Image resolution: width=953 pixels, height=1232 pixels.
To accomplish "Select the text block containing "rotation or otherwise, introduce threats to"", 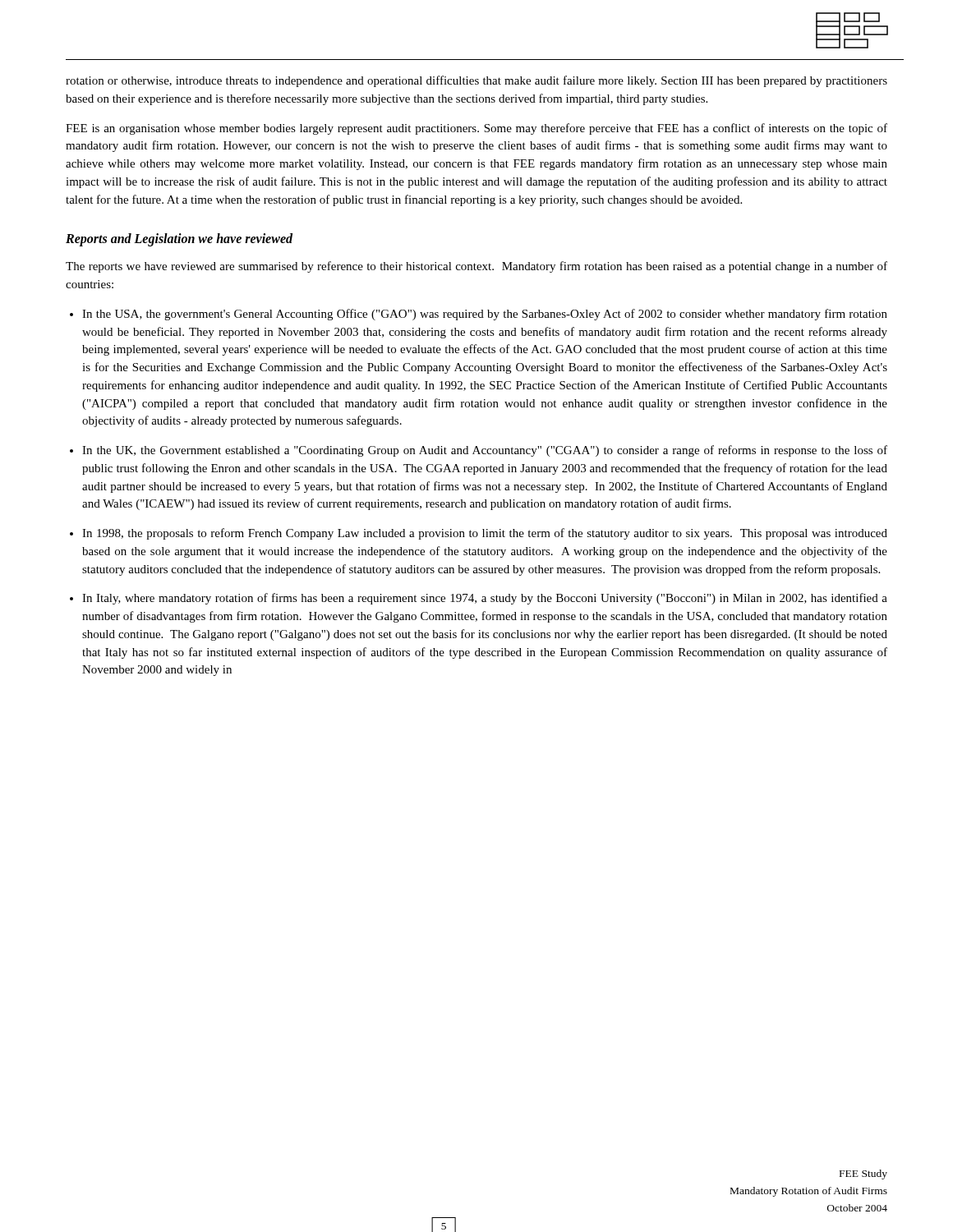I will [x=476, y=89].
